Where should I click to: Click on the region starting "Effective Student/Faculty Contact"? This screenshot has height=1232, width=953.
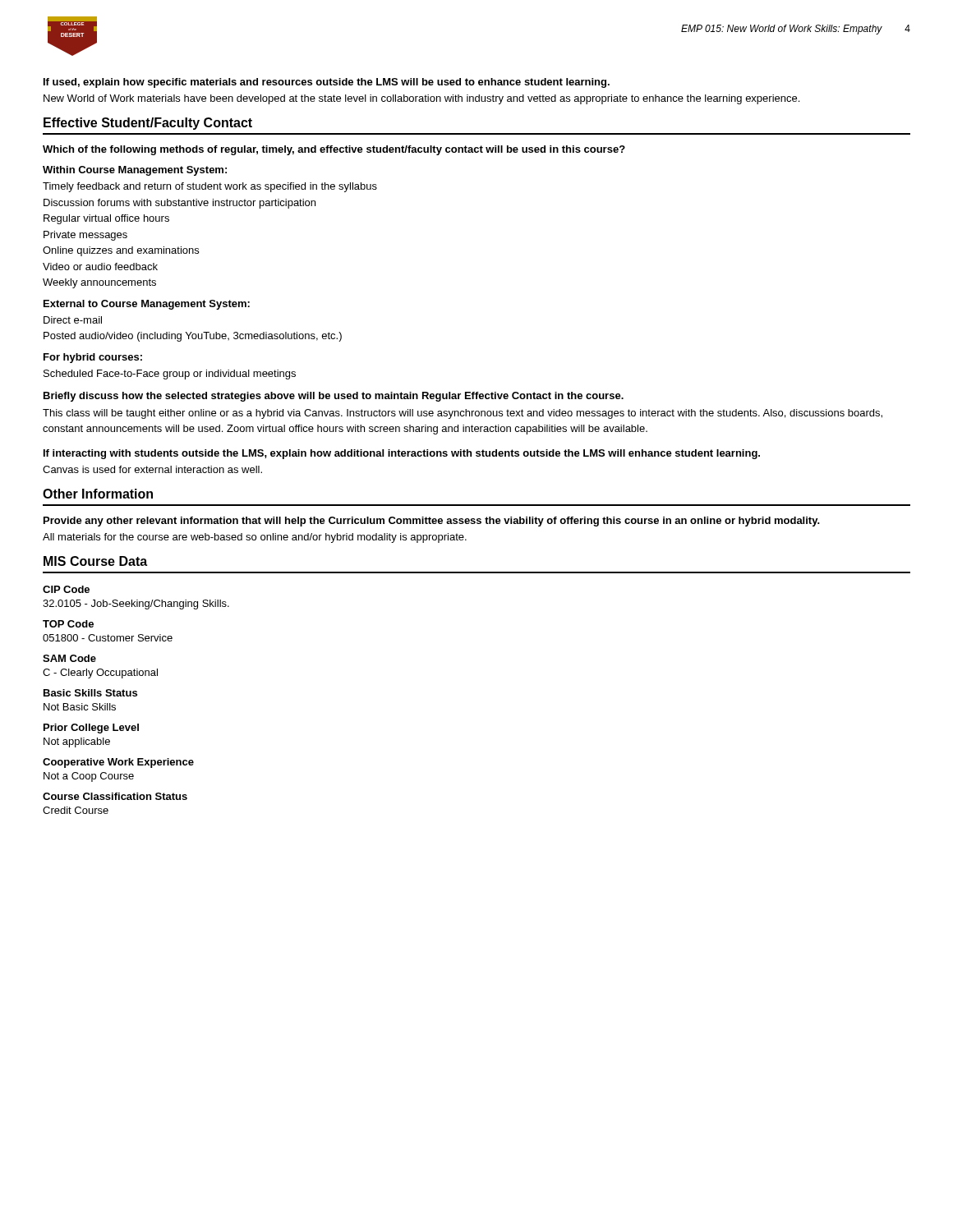148,123
